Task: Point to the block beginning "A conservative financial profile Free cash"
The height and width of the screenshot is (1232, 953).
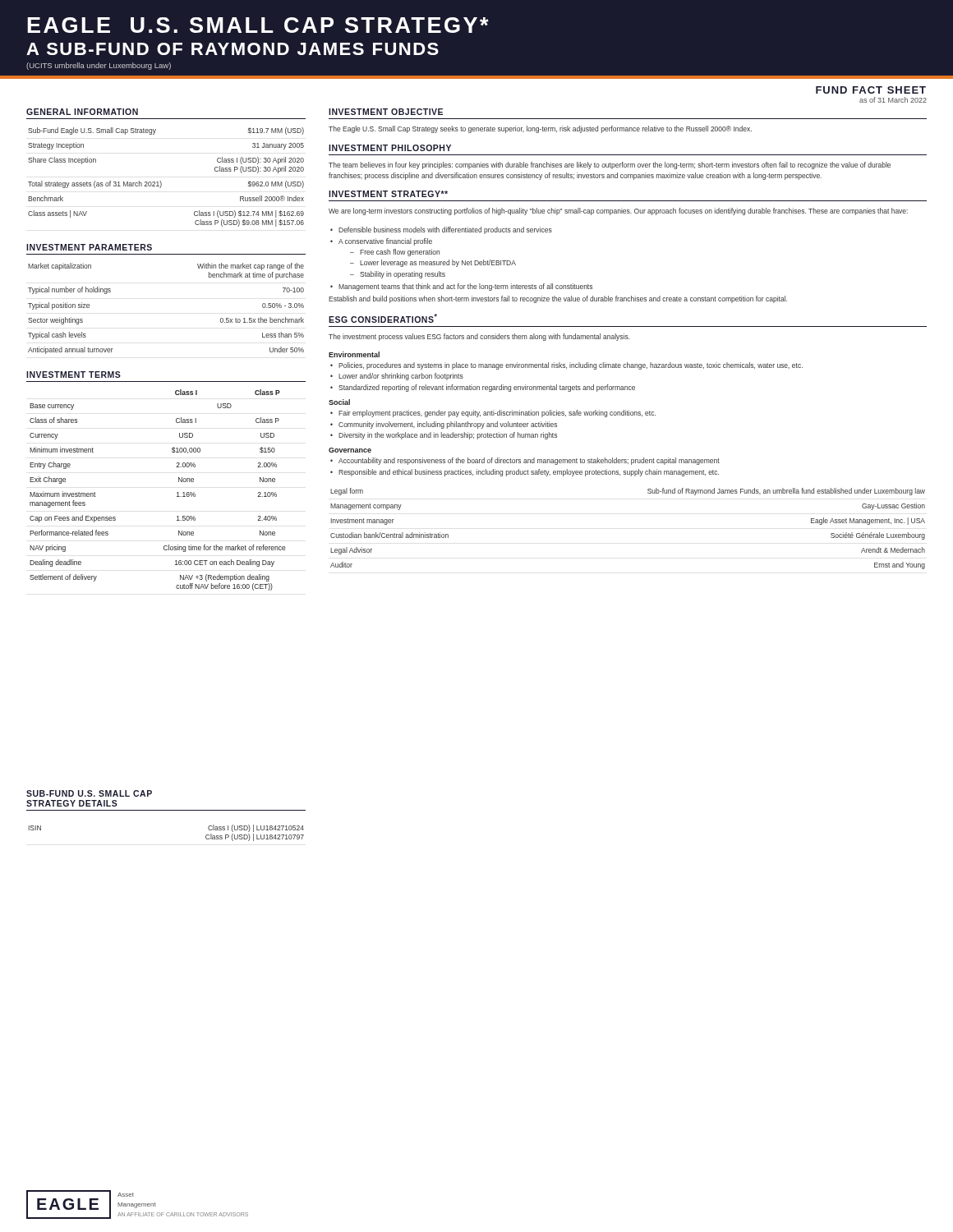Action: [x=385, y=242]
